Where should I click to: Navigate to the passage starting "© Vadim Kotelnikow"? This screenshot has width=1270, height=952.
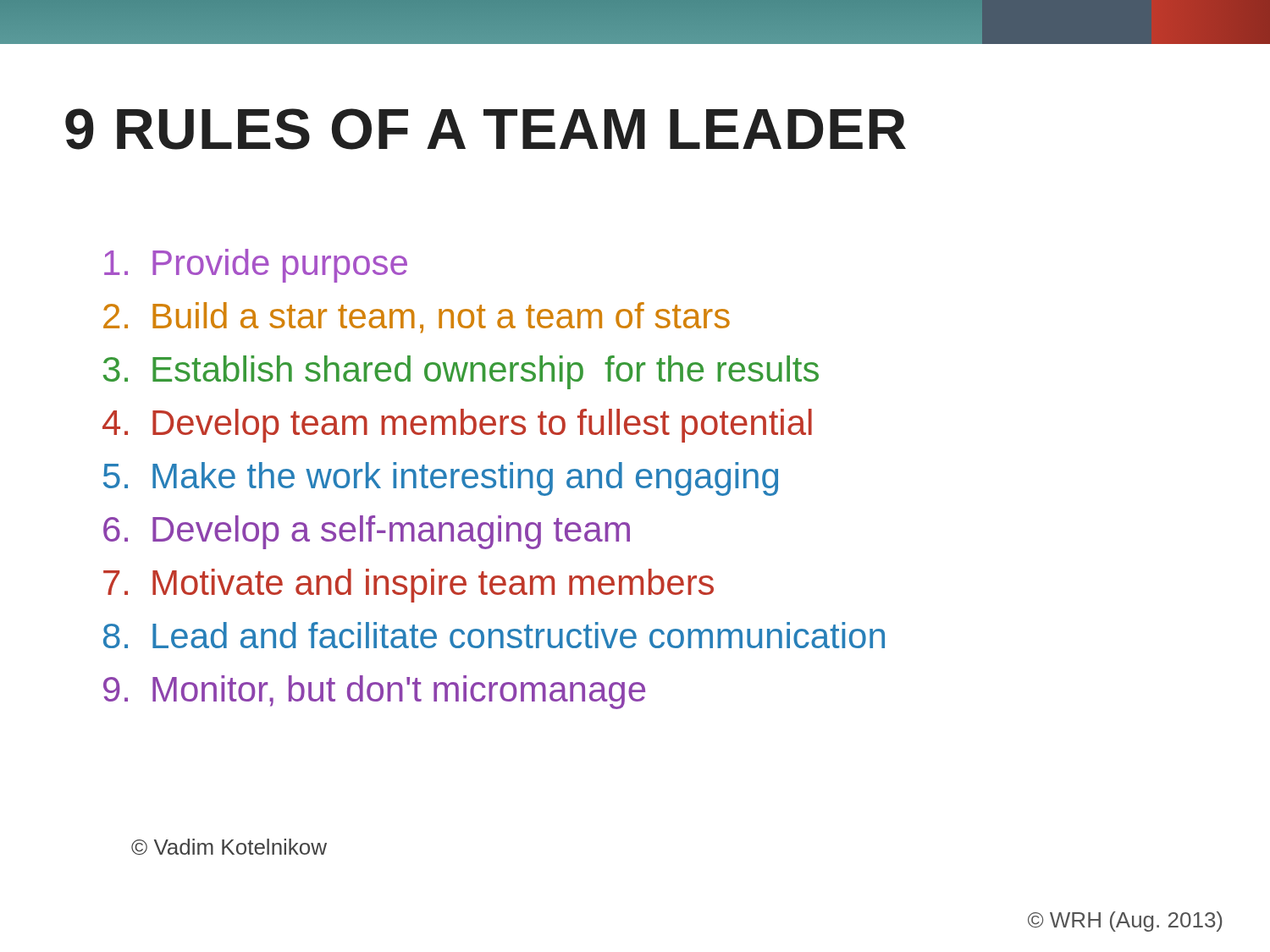click(229, 847)
